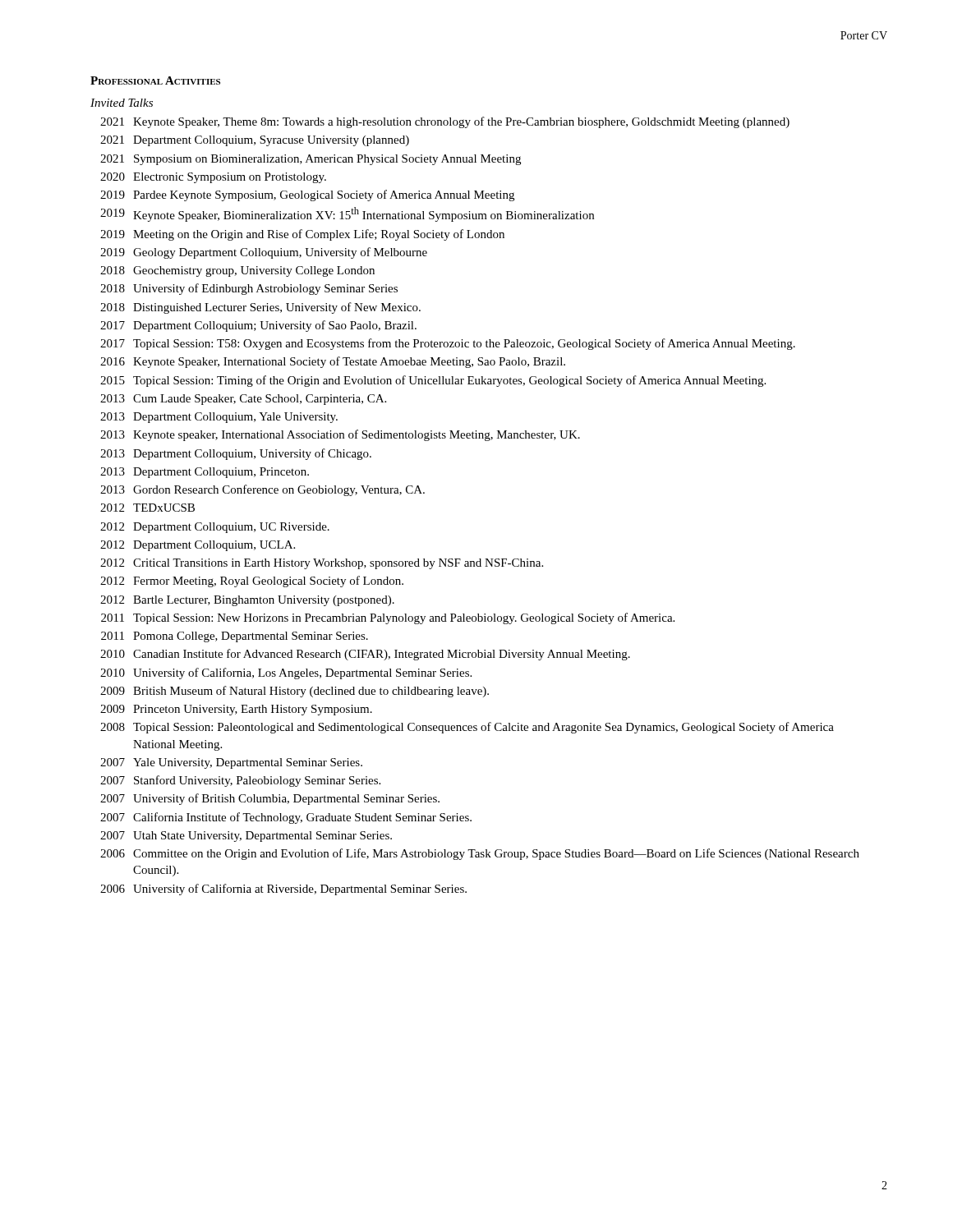This screenshot has width=953, height=1232.
Task: Point to the text block starting "2011 Pomona College, Departmental Seminar Series."
Action: (x=235, y=637)
